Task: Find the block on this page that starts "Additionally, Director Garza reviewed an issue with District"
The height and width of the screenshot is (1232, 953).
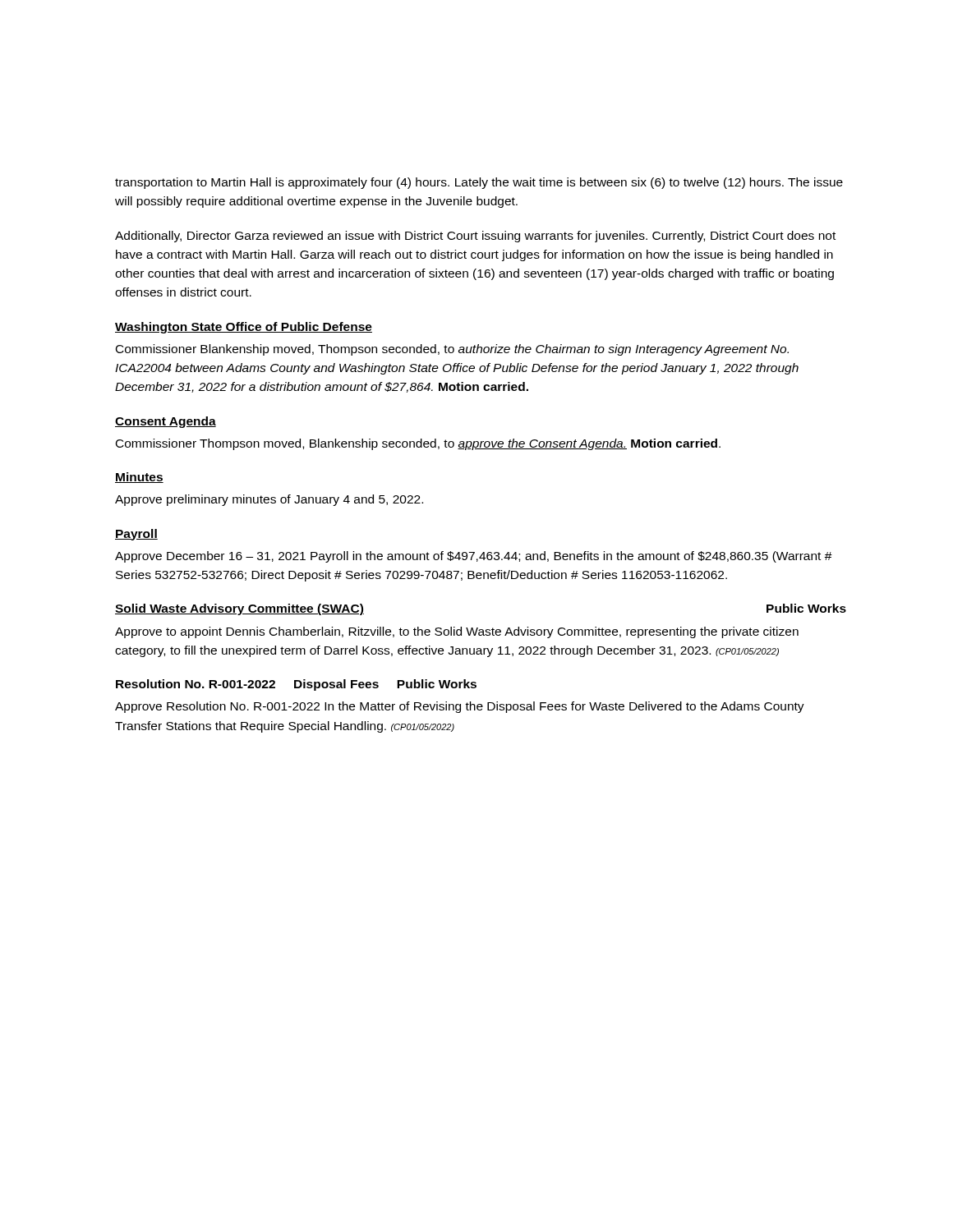Action: [x=475, y=264]
